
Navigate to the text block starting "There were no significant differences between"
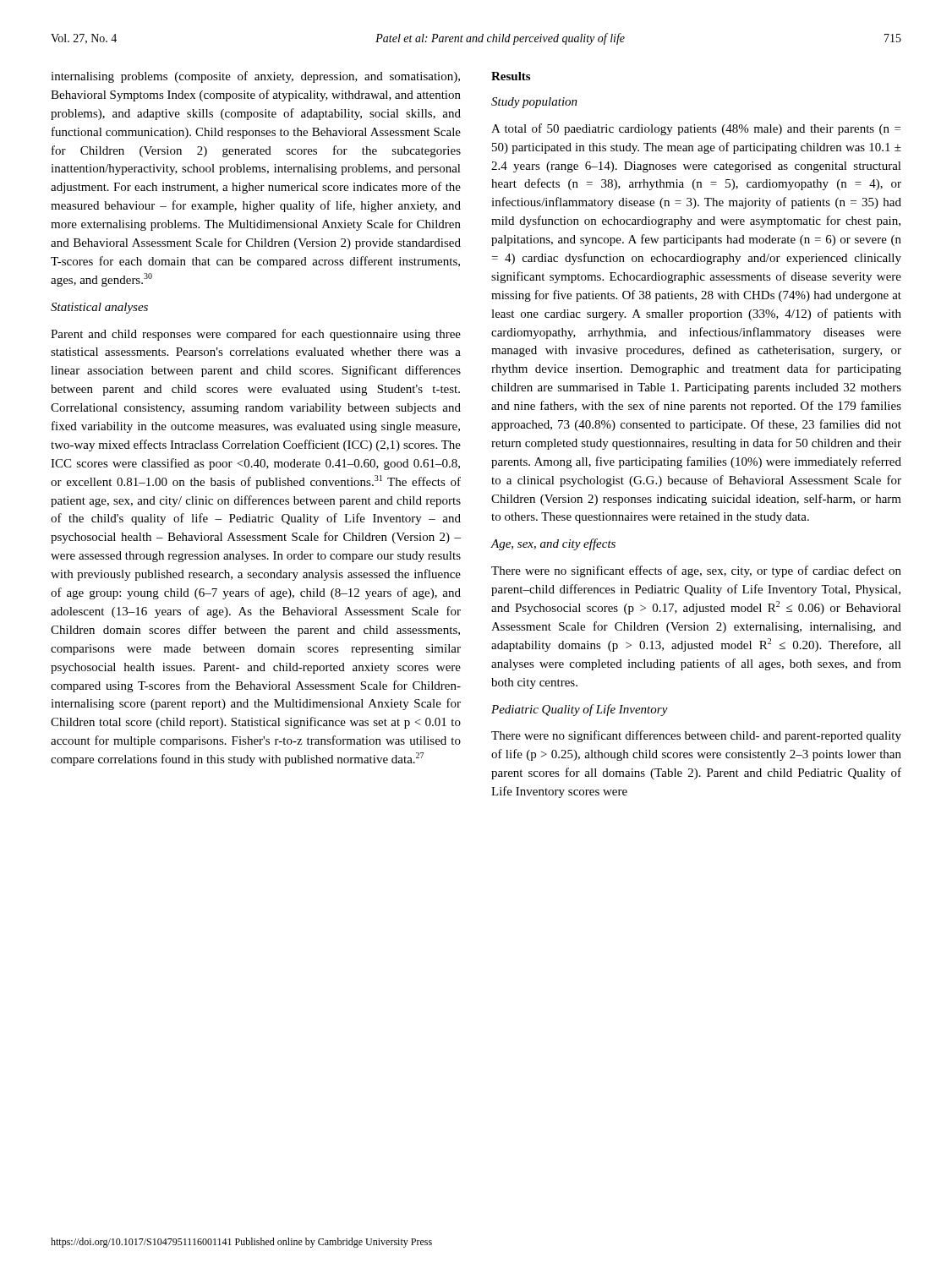tap(696, 764)
